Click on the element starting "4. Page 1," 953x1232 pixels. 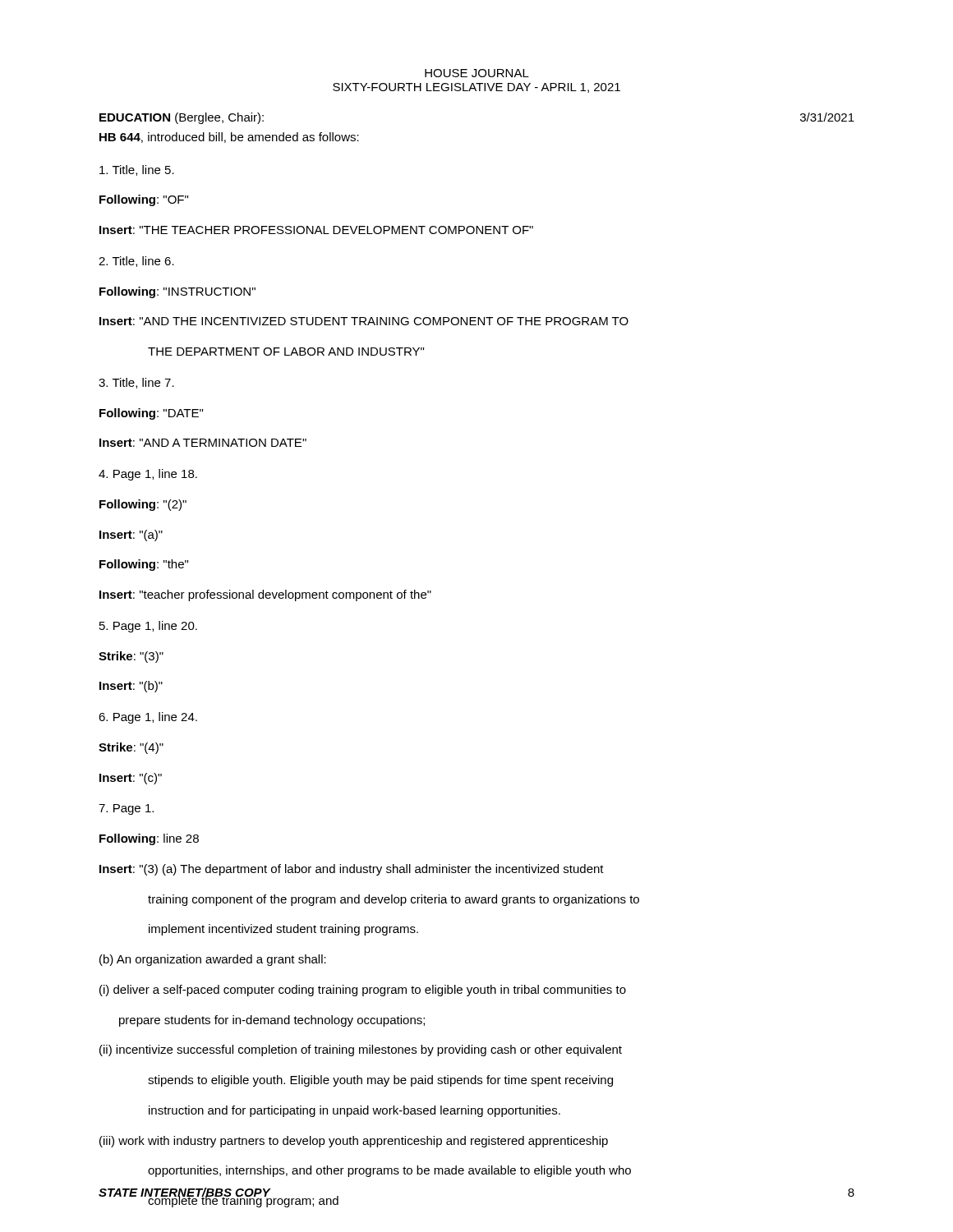pos(148,475)
